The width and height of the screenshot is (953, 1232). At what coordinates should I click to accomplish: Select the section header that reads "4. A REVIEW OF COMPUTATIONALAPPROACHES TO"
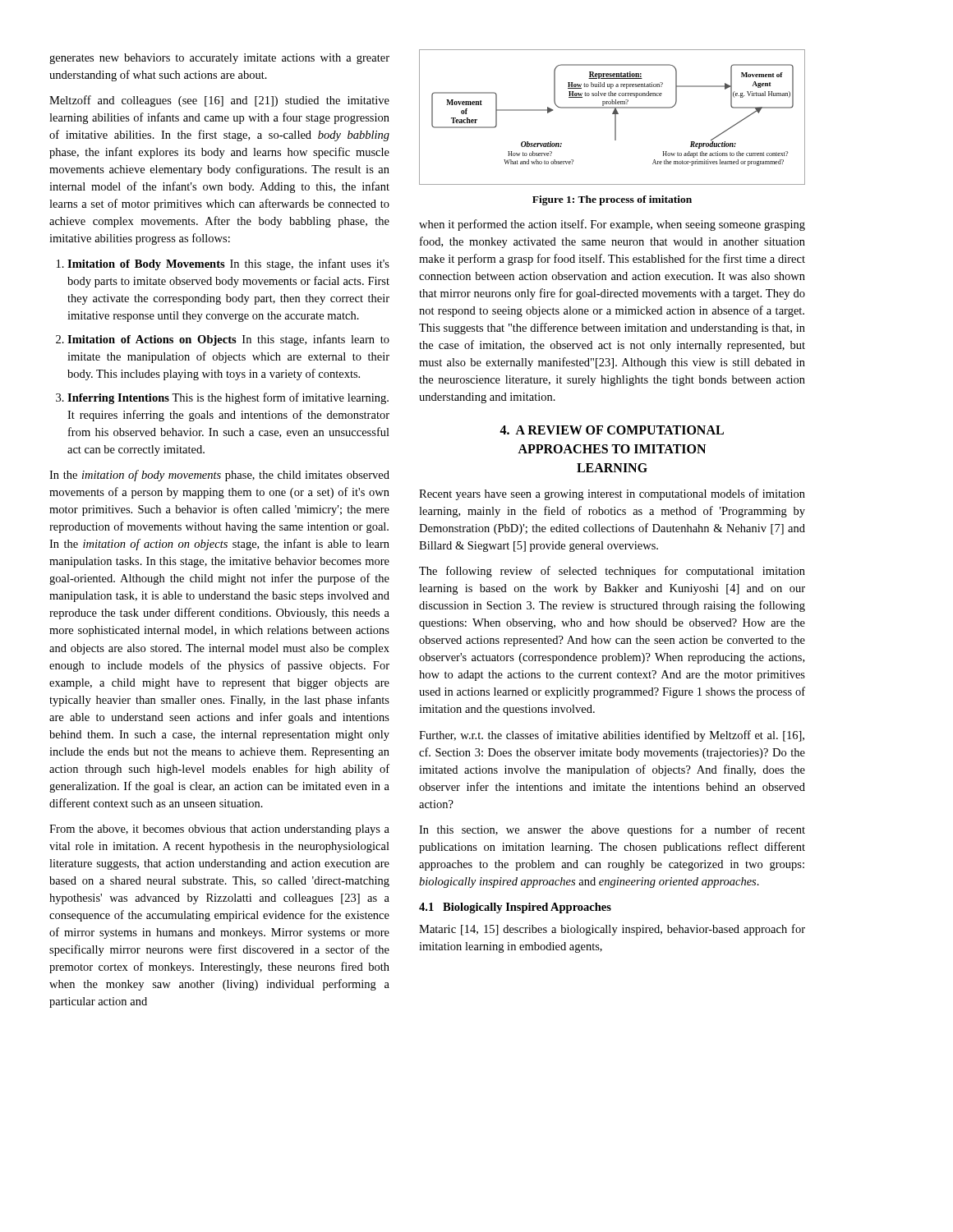coord(612,449)
